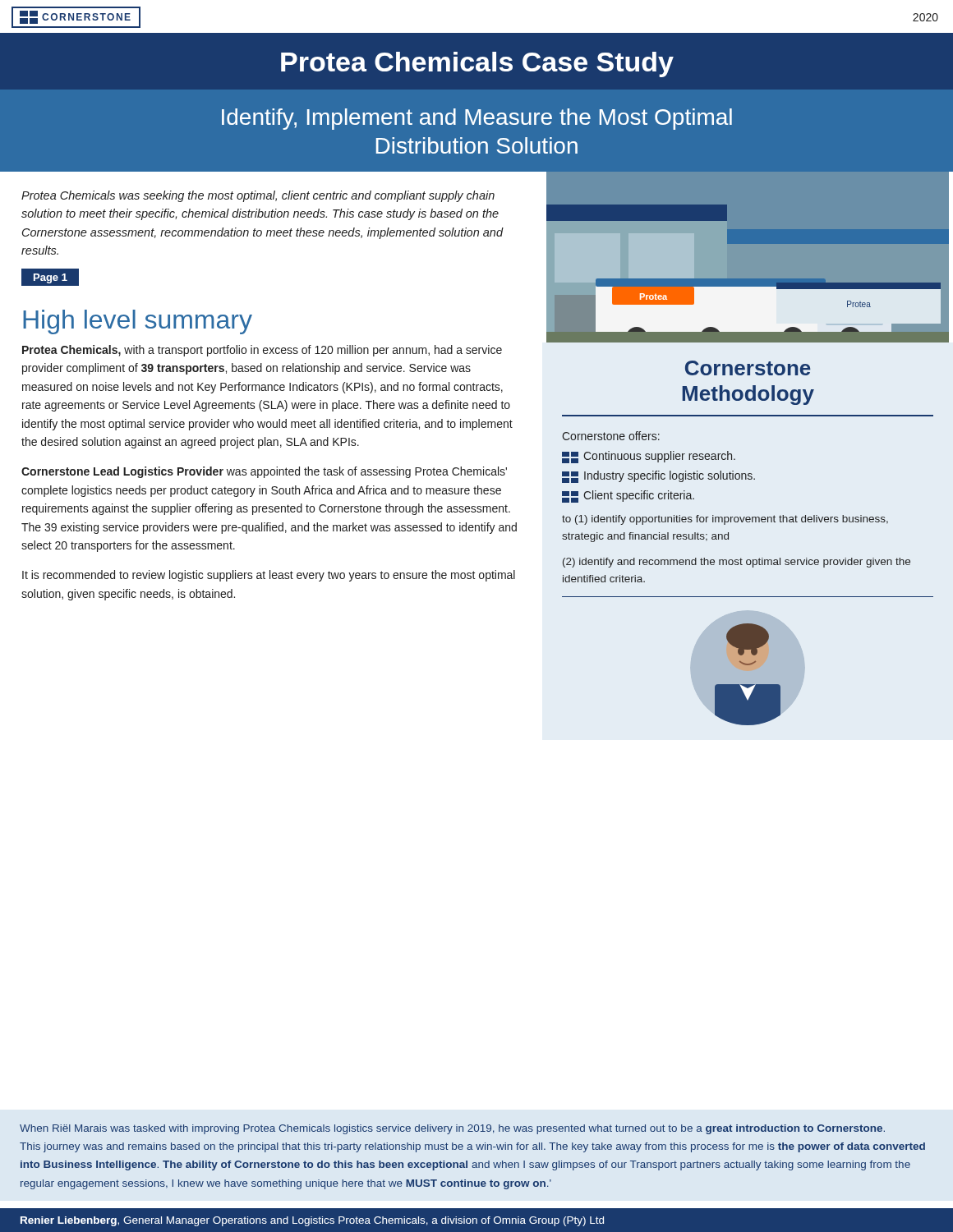
Task: Find the text block containing "When Riël Marais was tasked with"
Action: pos(476,1156)
